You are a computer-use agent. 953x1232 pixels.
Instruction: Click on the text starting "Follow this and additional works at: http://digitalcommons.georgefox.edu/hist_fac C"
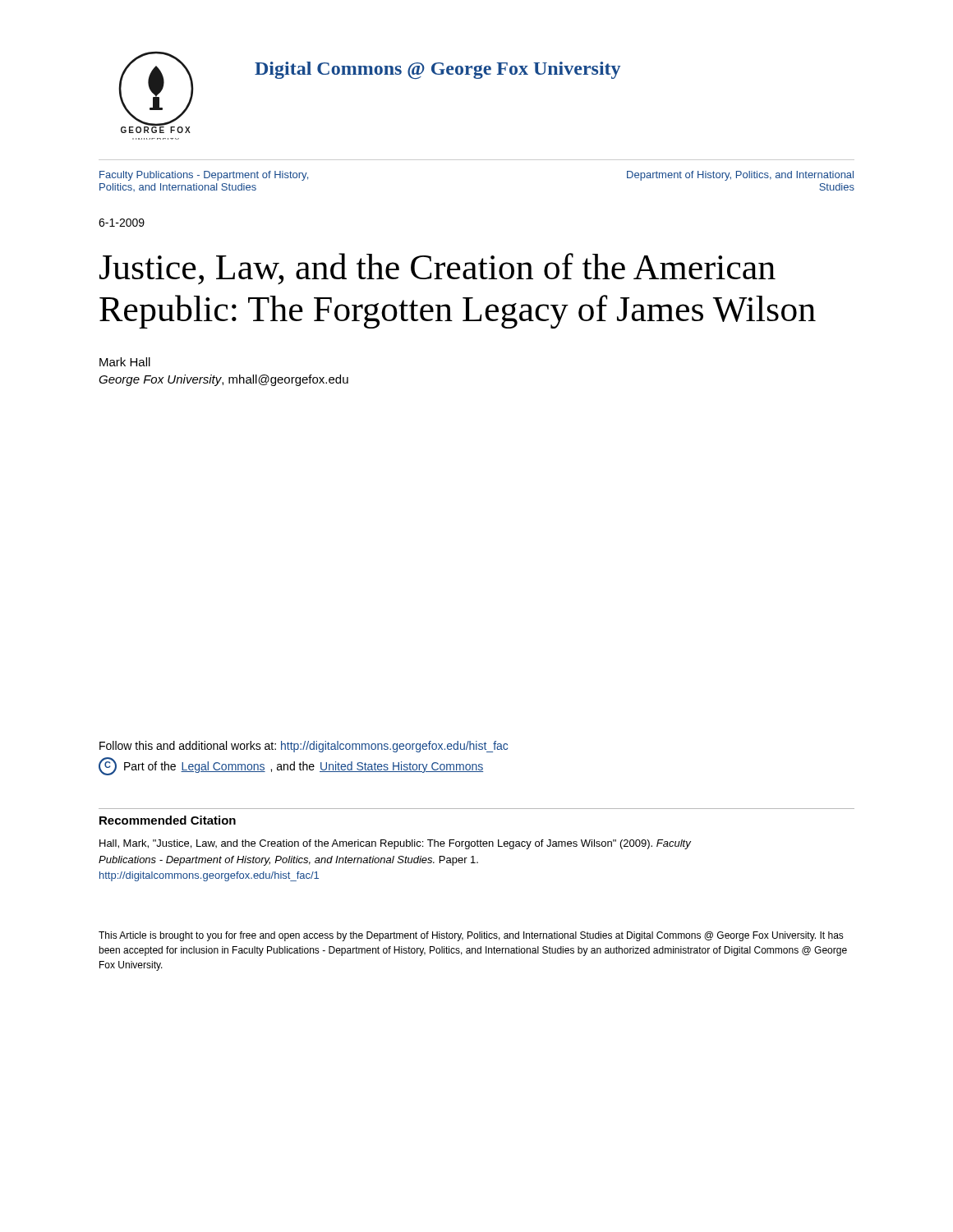[476, 757]
